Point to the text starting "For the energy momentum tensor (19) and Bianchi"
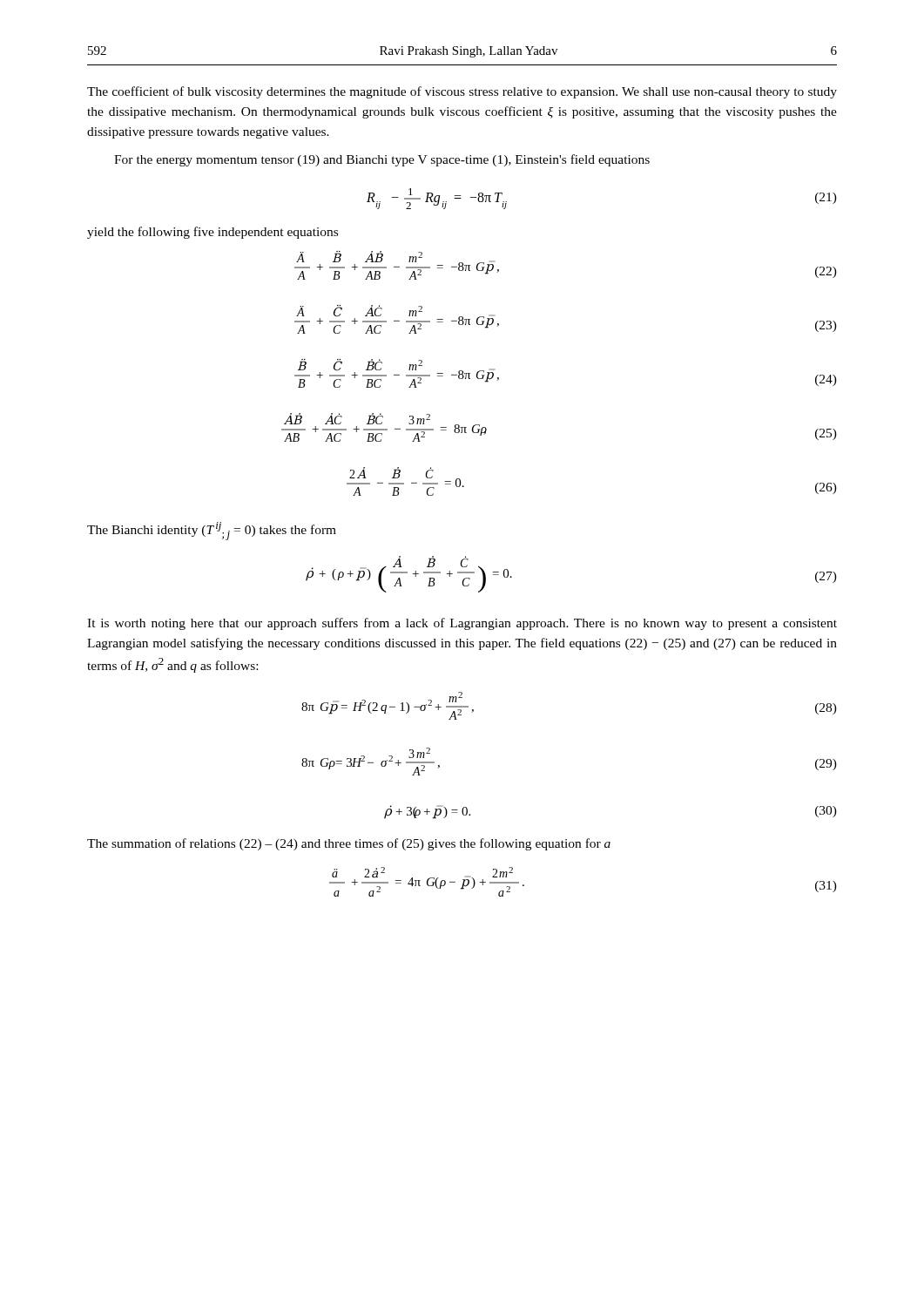The image size is (924, 1307). (382, 159)
